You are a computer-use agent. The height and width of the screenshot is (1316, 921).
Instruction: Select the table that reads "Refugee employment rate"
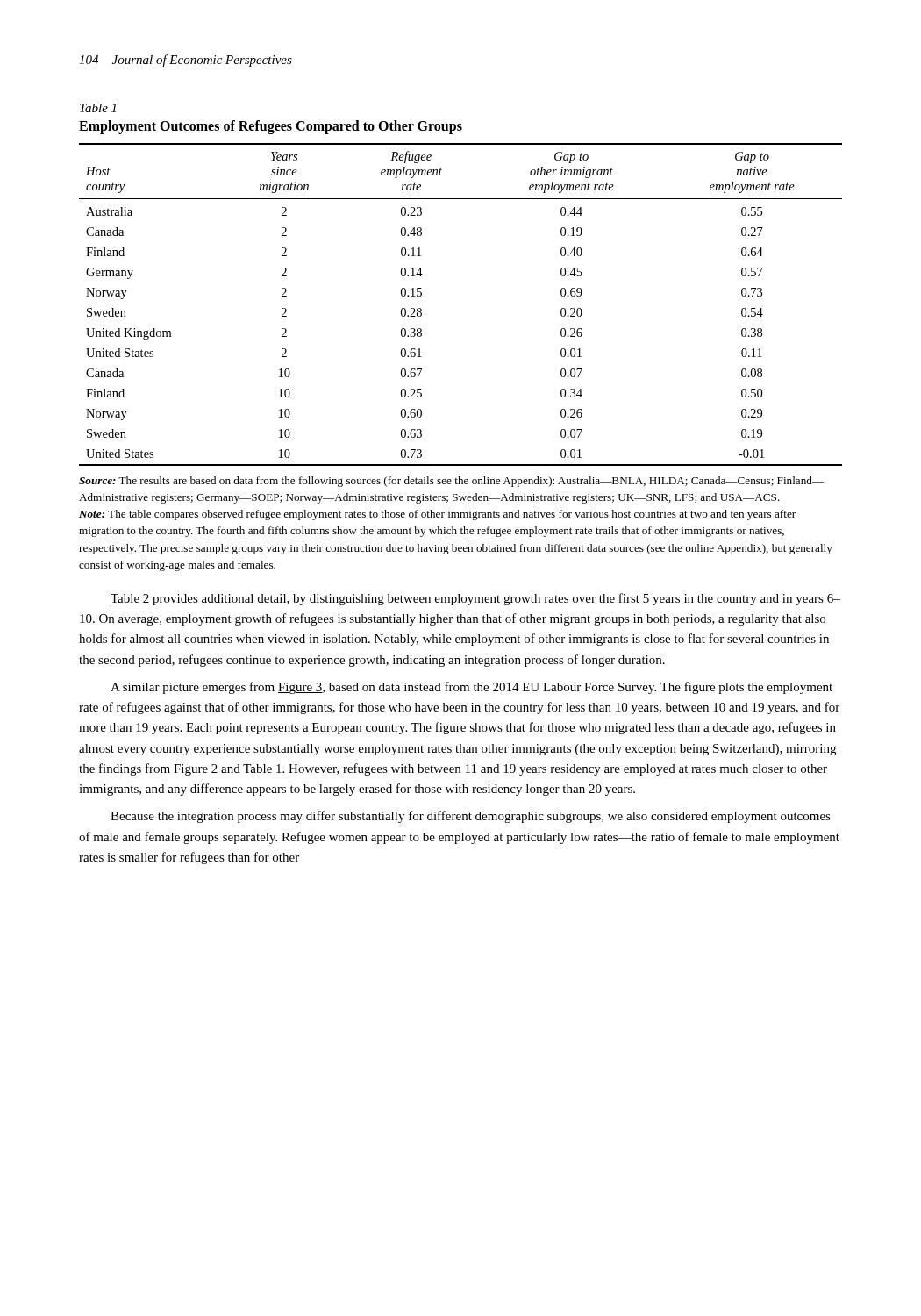(x=460, y=304)
